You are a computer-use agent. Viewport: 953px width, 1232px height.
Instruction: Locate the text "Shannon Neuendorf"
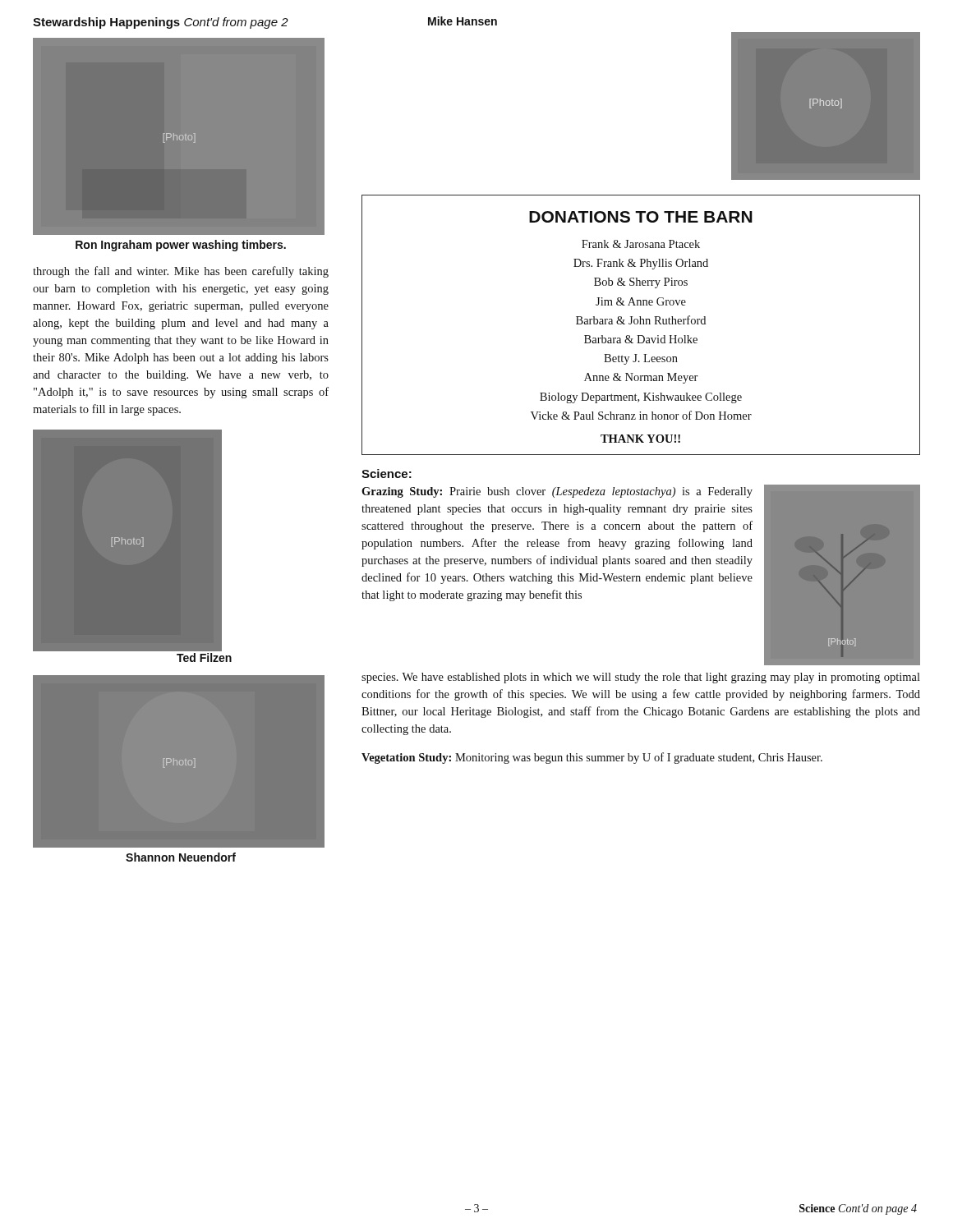[181, 858]
